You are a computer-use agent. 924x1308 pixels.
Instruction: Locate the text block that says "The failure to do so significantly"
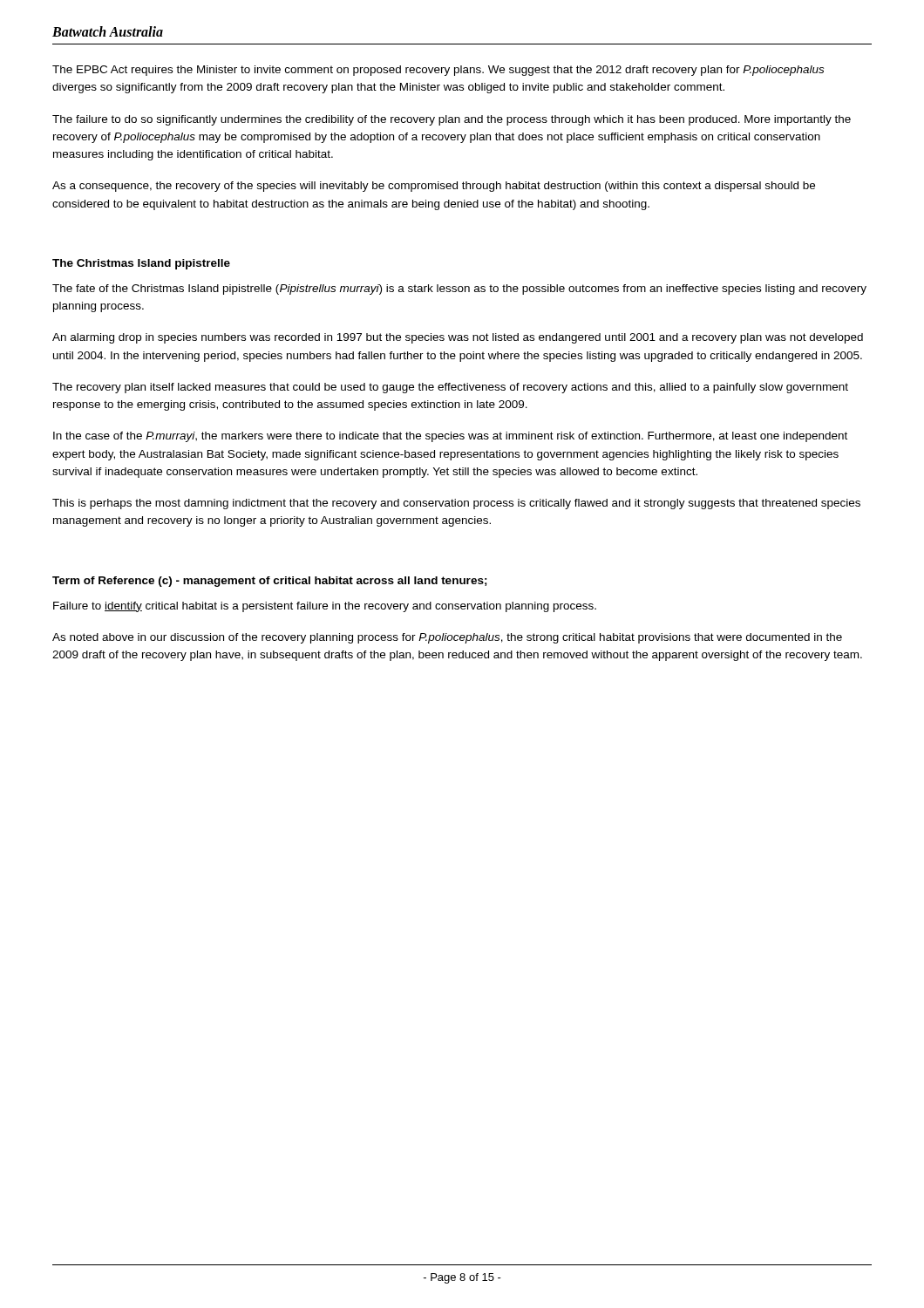pyautogui.click(x=452, y=136)
